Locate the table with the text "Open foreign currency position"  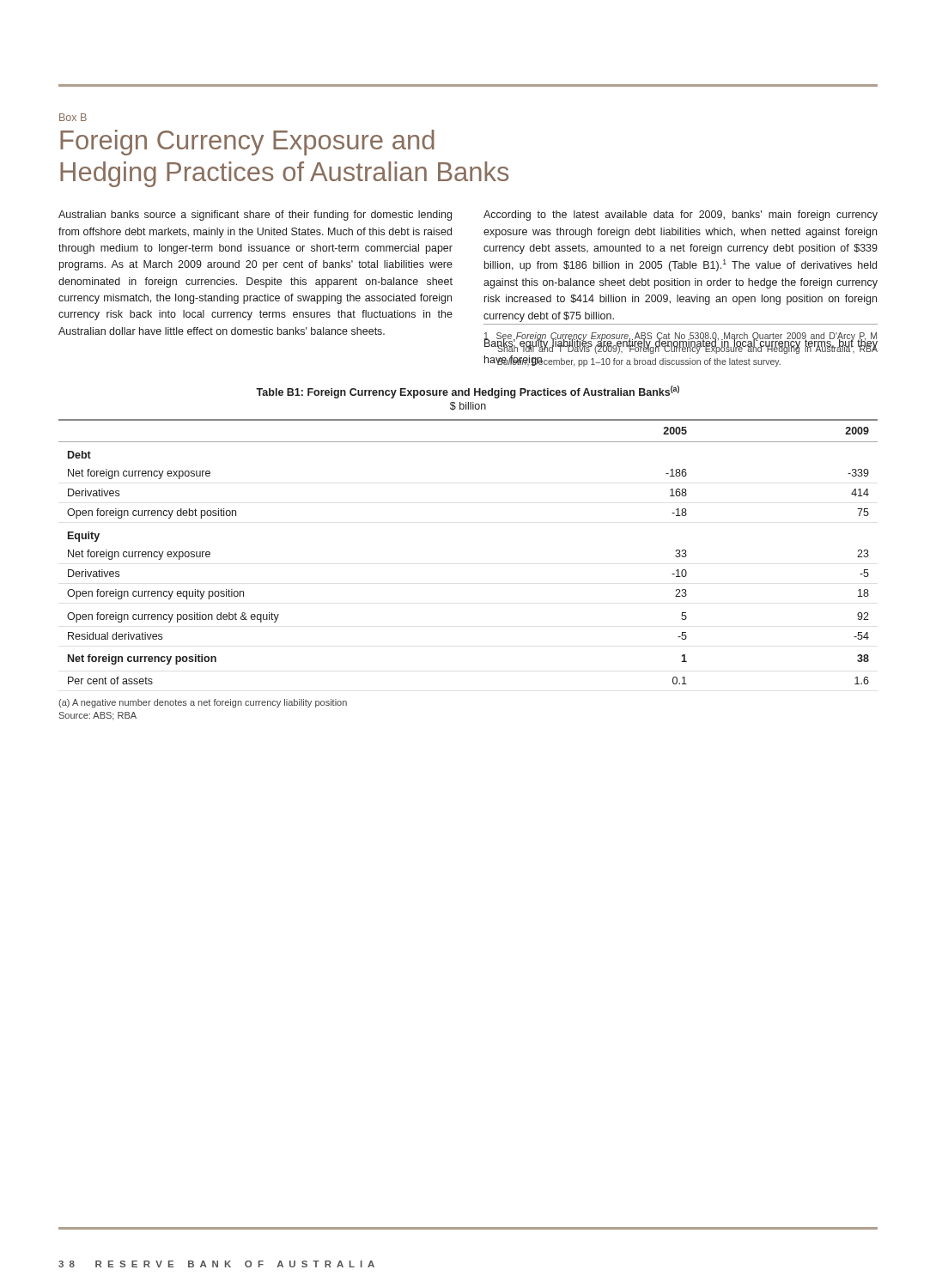(468, 555)
